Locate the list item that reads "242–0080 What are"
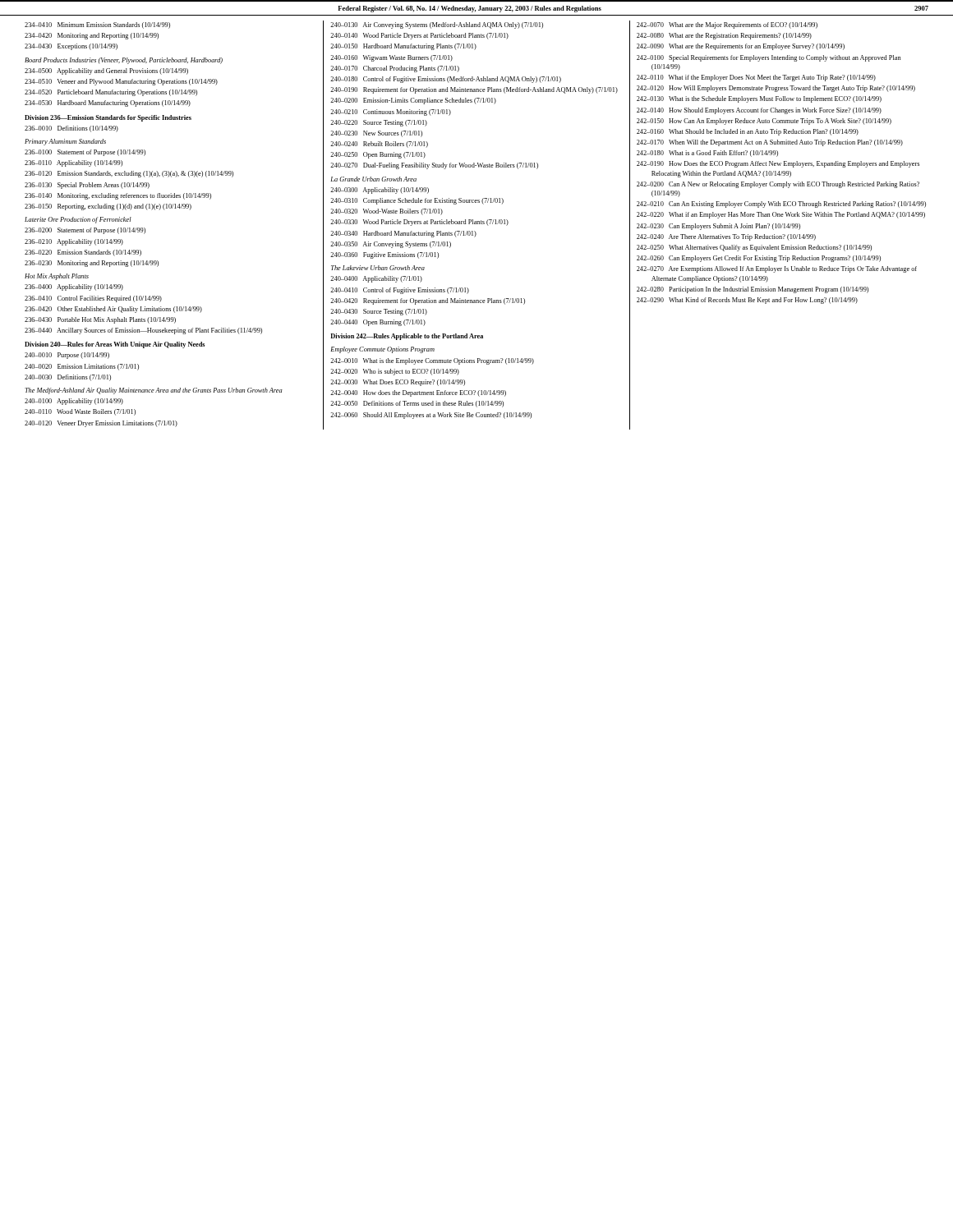The height and width of the screenshot is (1232, 953). point(724,36)
